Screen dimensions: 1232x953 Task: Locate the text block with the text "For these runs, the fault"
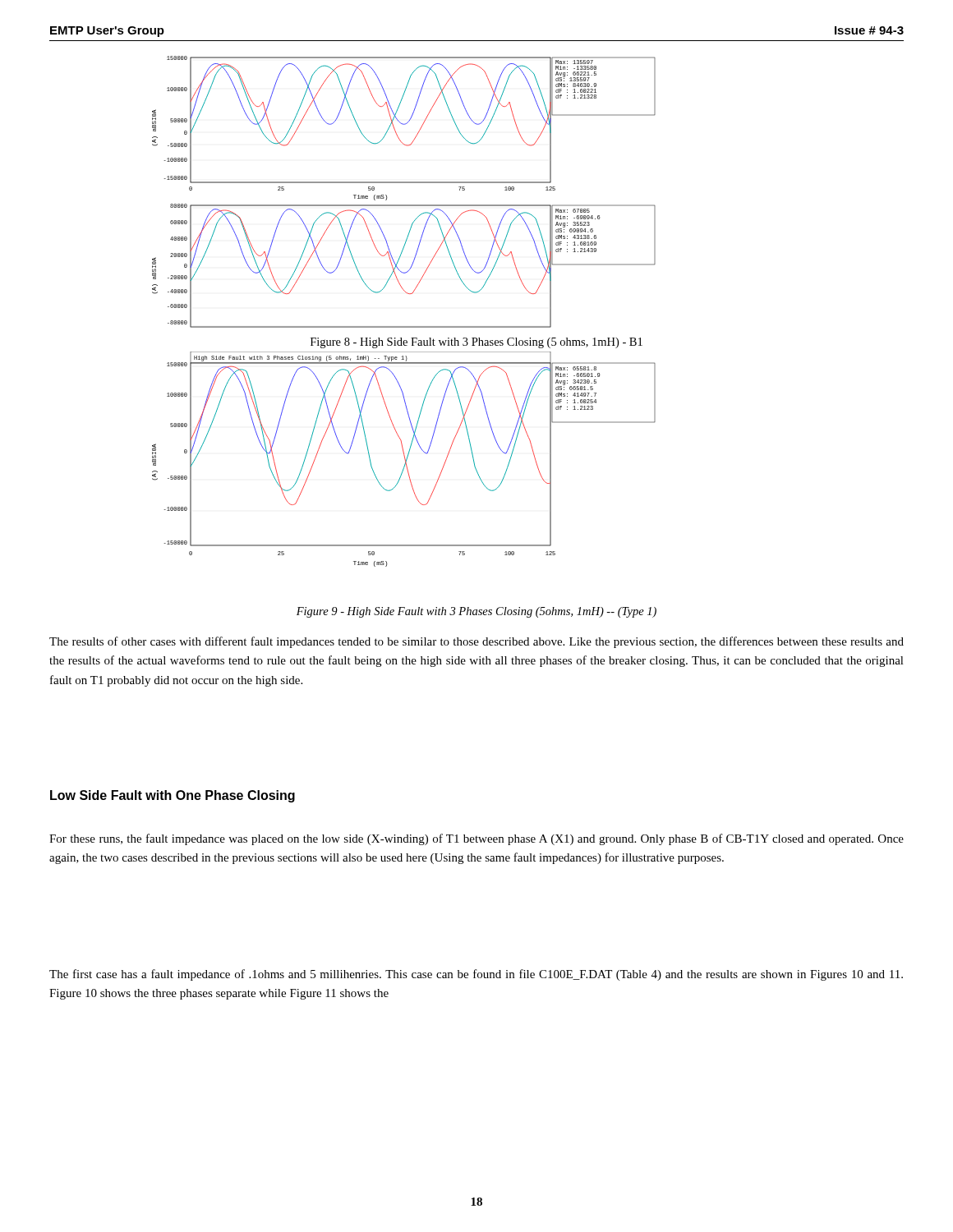pos(476,848)
